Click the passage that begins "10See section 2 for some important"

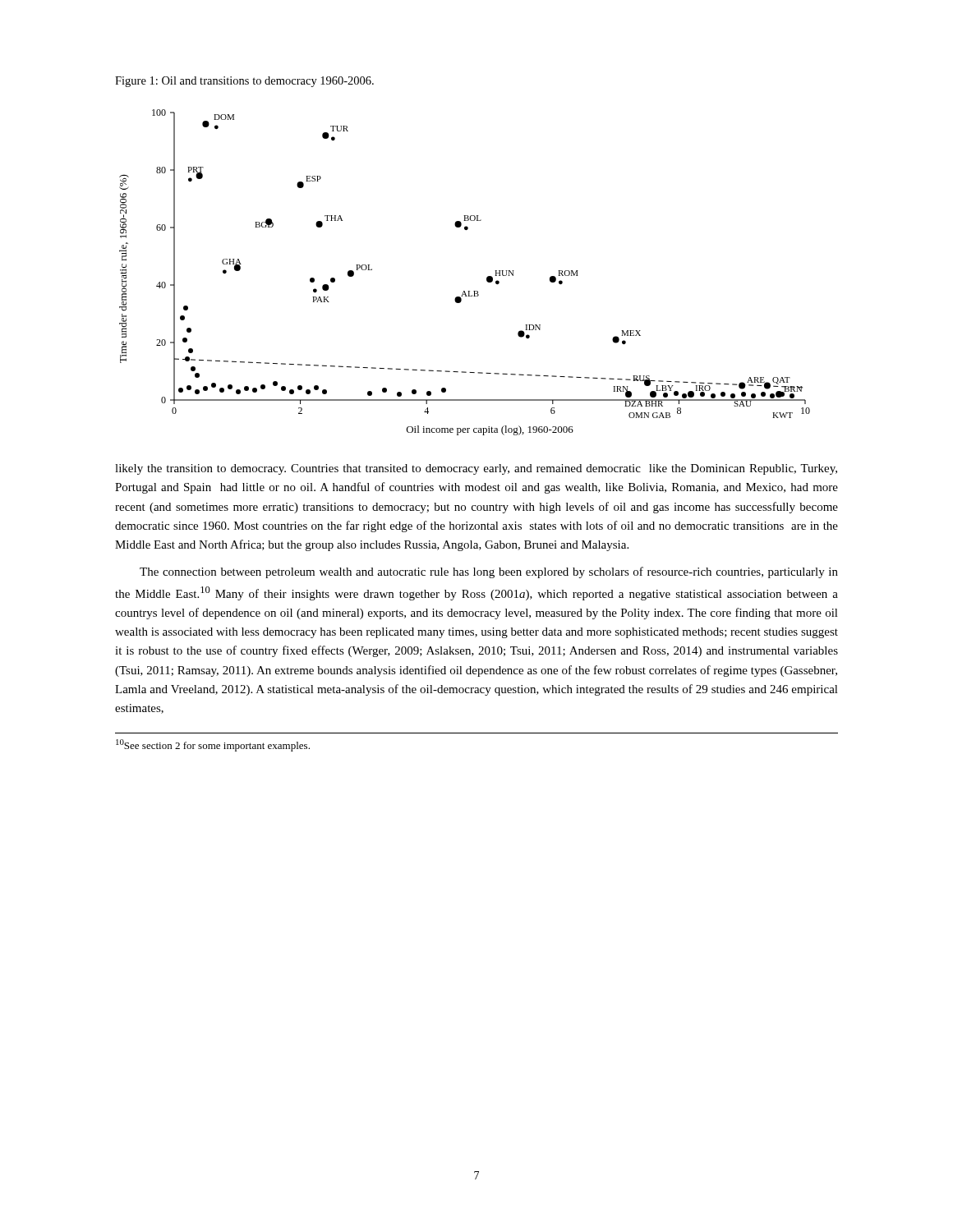pyautogui.click(x=213, y=744)
